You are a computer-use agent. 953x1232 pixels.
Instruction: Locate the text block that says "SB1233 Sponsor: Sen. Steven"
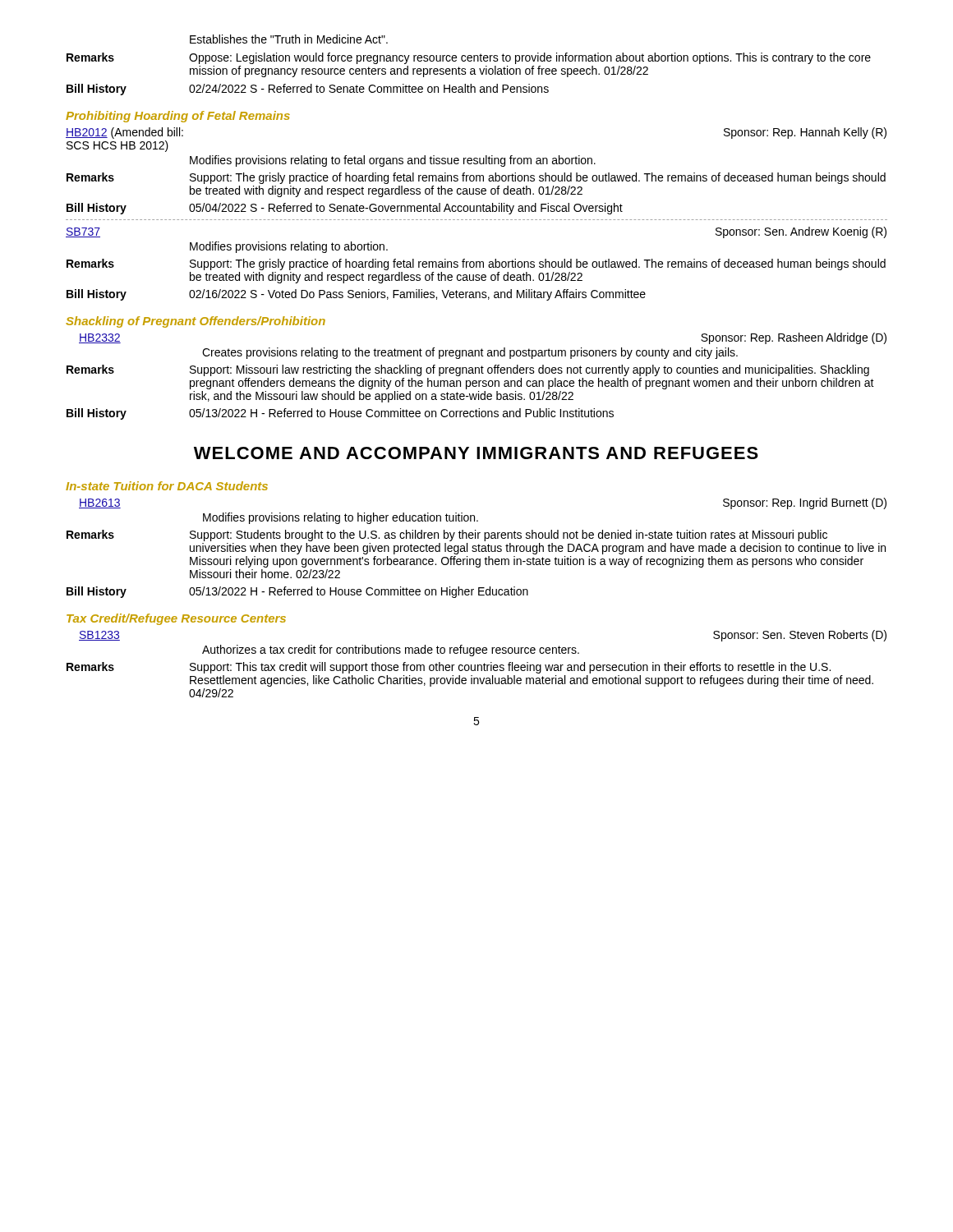[x=98, y=635]
